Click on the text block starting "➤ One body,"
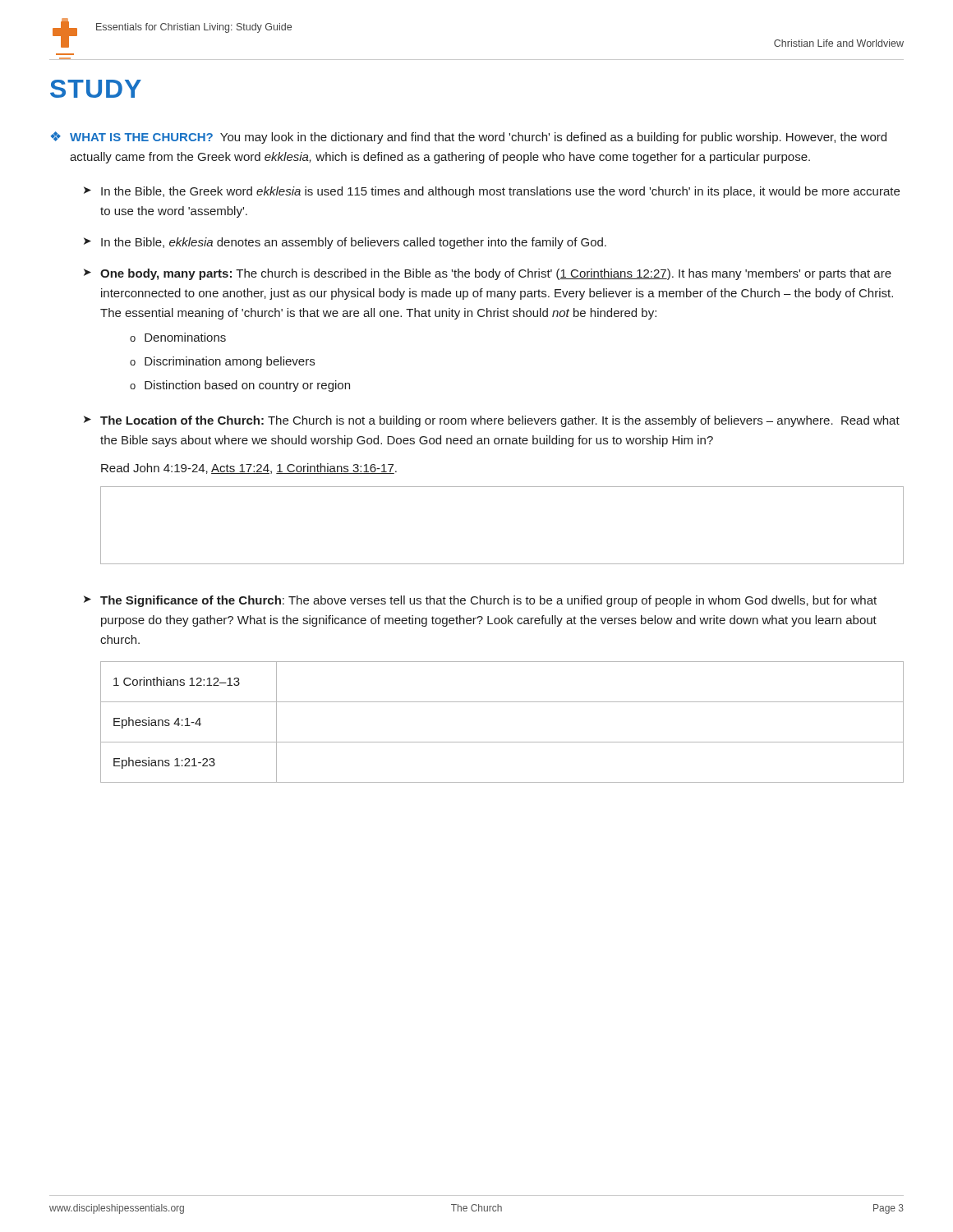The height and width of the screenshot is (1232, 953). coord(488,274)
